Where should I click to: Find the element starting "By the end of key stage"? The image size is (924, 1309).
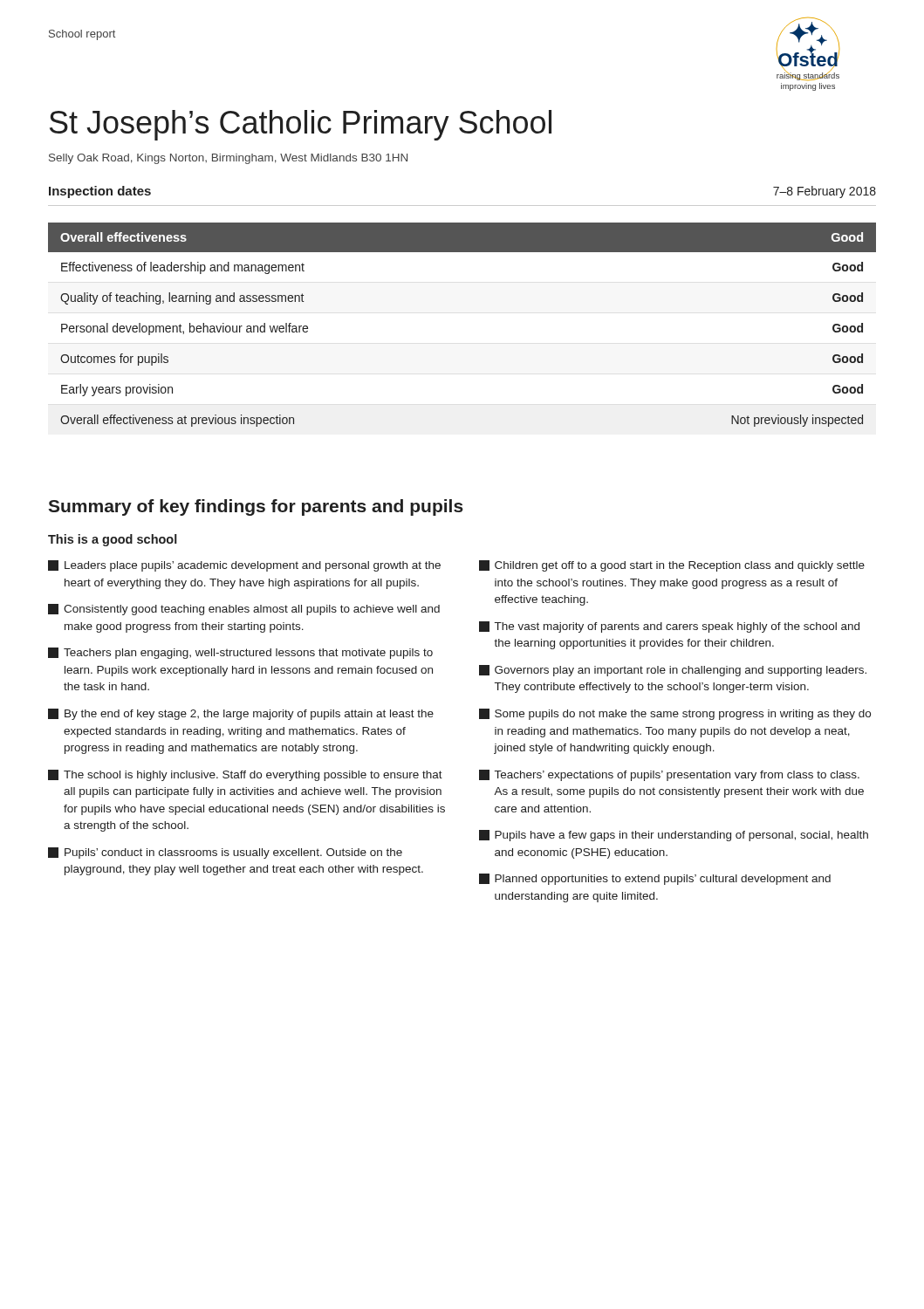(247, 731)
